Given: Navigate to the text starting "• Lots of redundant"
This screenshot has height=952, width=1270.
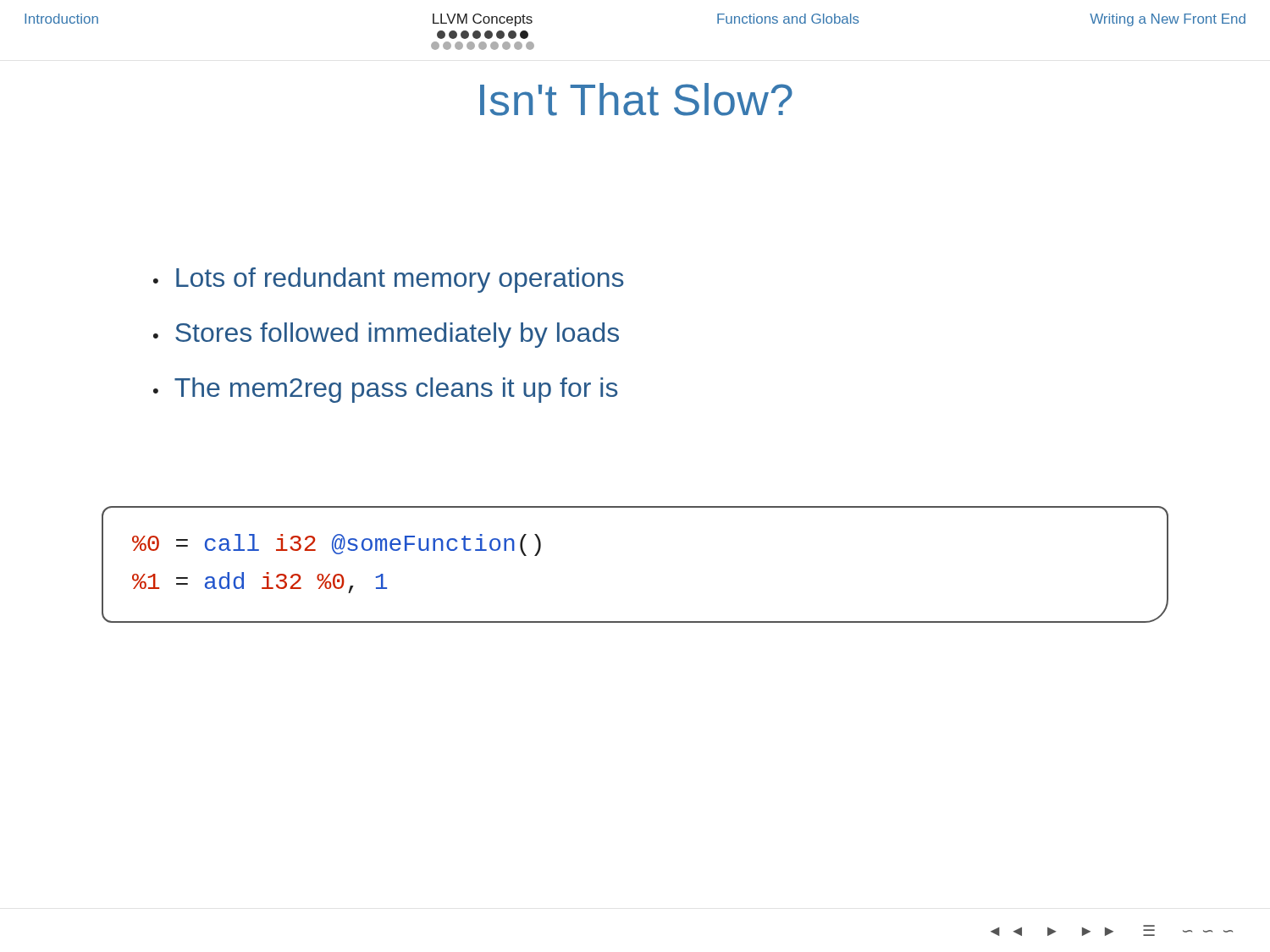Looking at the screenshot, I should (388, 278).
